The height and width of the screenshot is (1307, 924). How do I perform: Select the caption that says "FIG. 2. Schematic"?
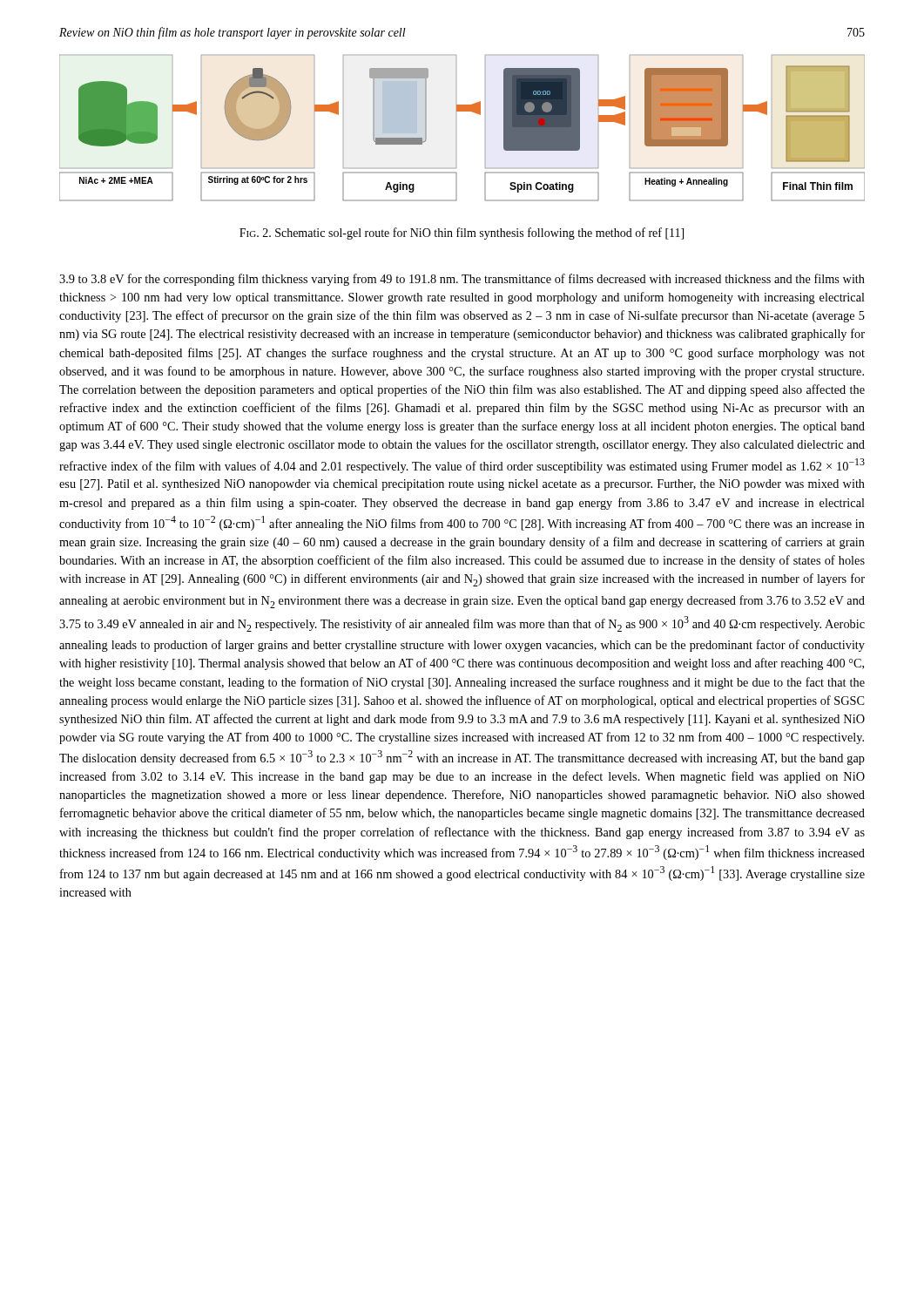(462, 233)
